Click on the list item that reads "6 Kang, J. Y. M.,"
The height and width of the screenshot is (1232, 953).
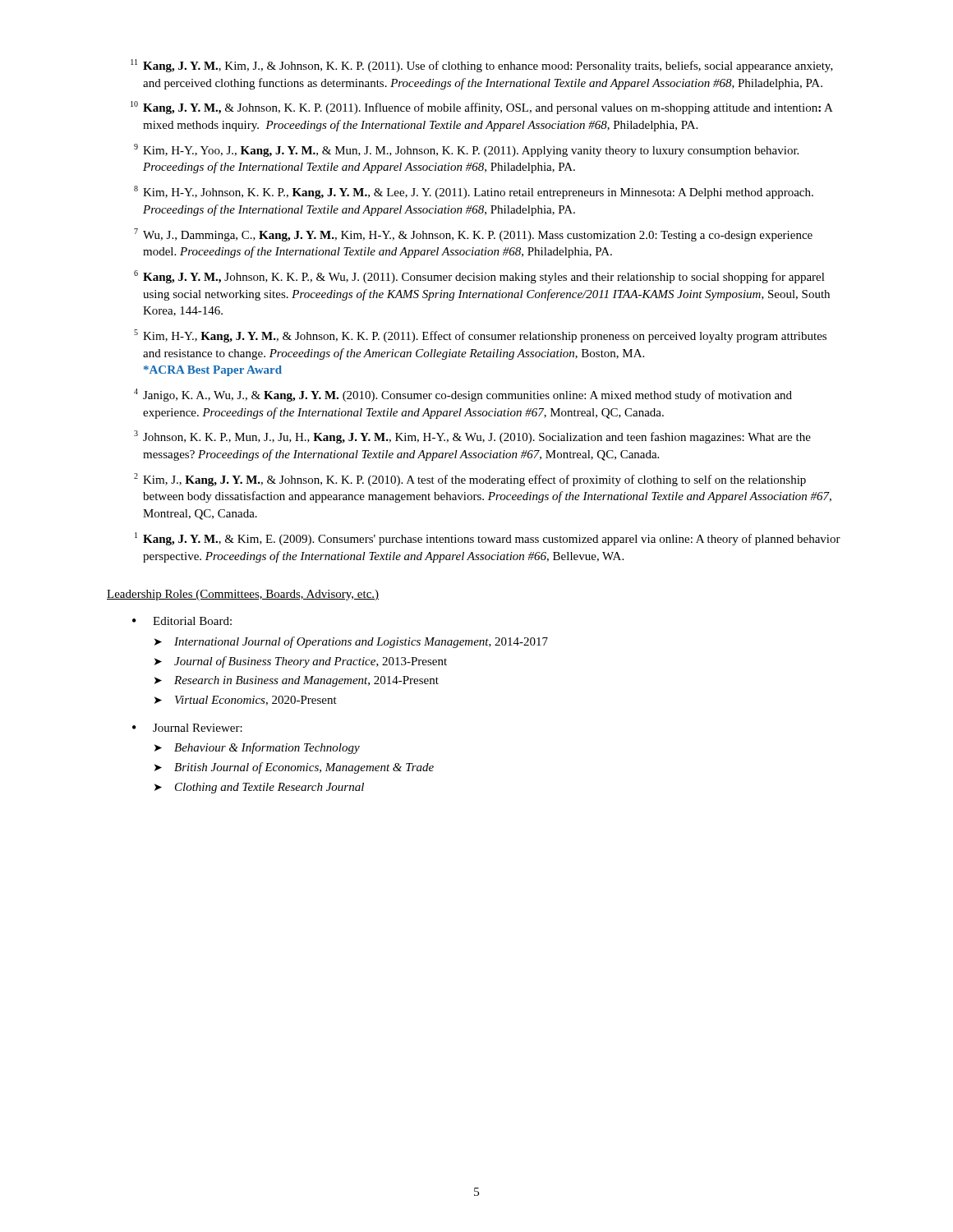[476, 294]
